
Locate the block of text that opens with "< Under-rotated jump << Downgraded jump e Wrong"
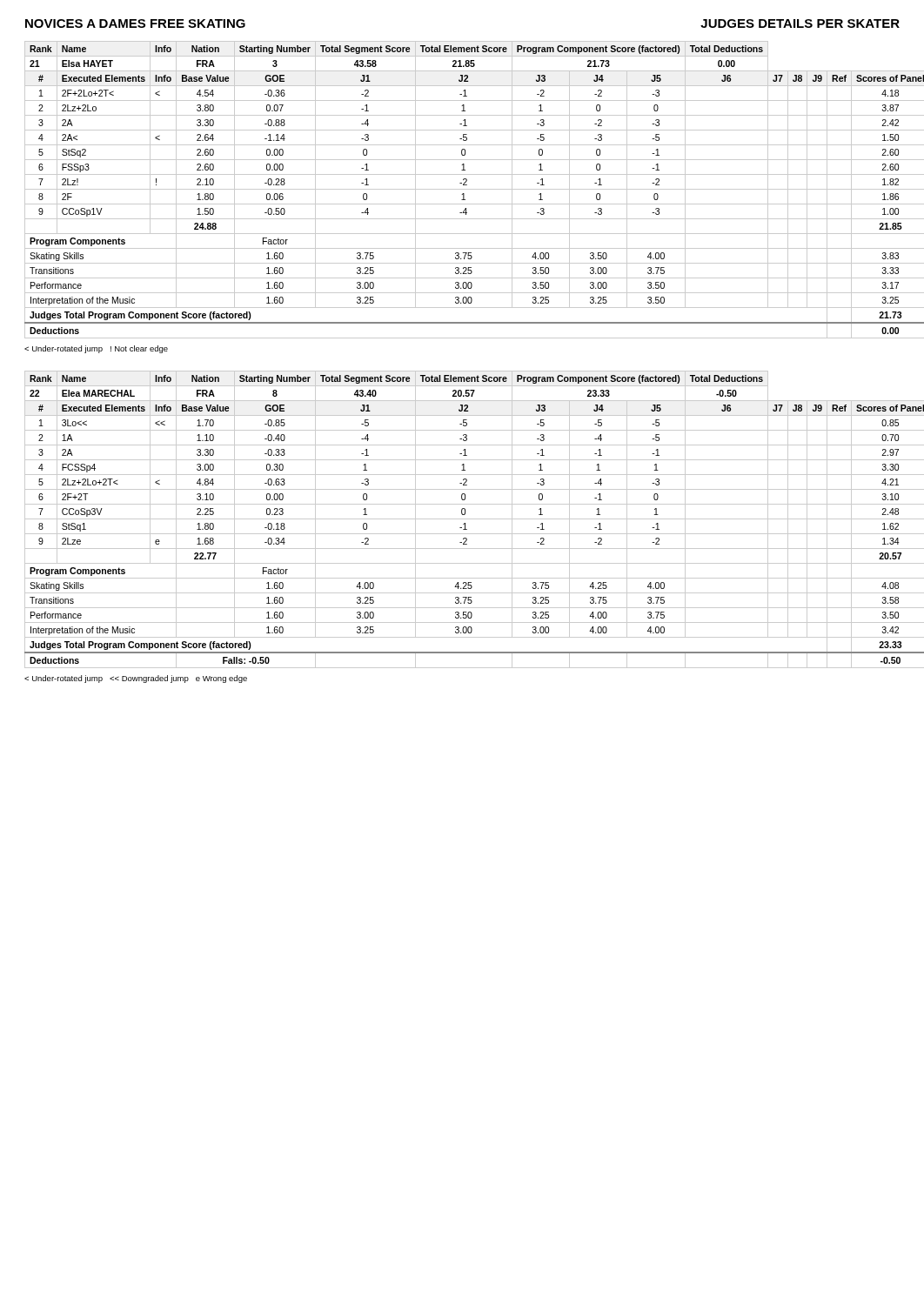click(x=136, y=678)
